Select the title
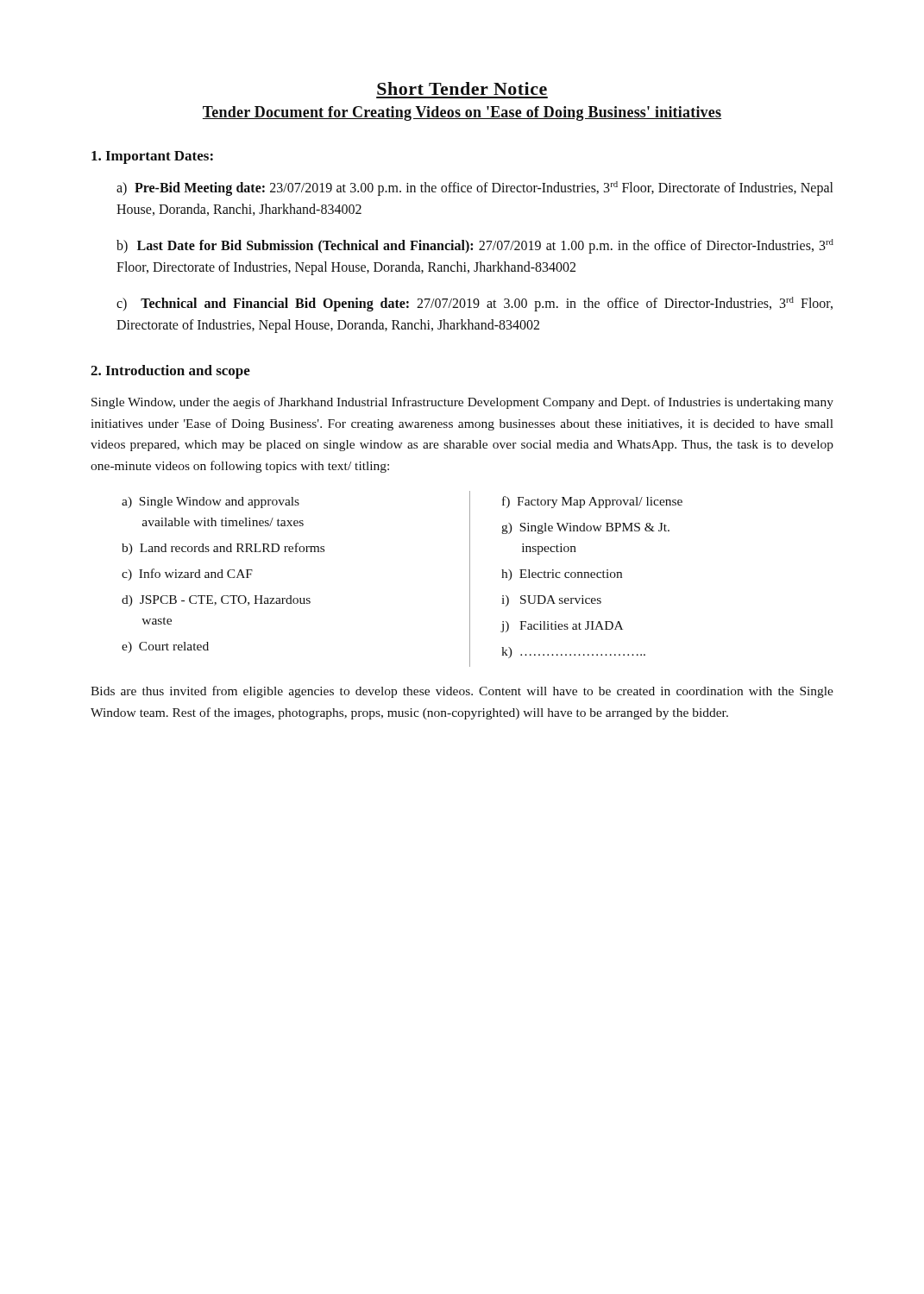 pyautogui.click(x=462, y=100)
